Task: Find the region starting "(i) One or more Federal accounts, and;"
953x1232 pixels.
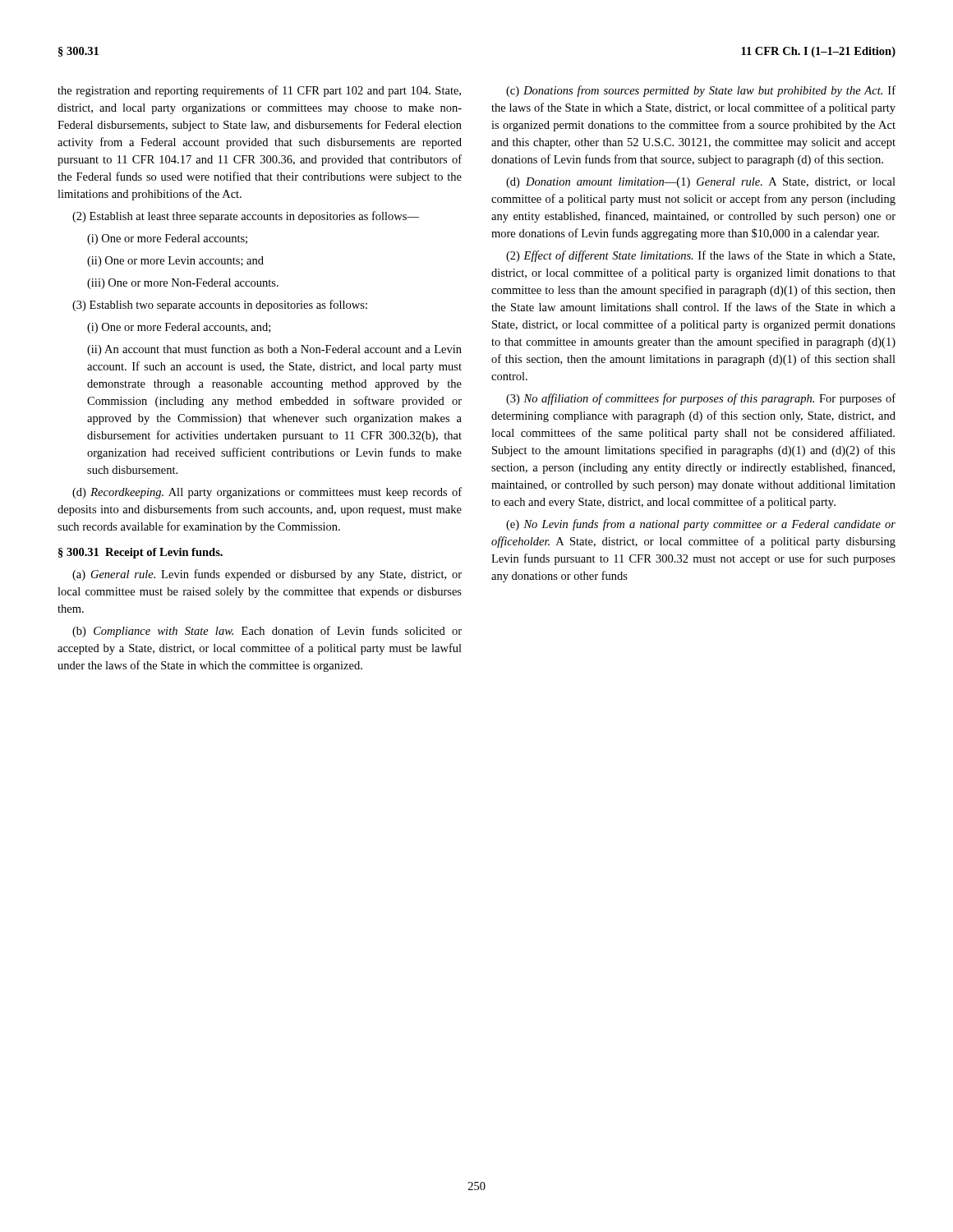Action: pyautogui.click(x=260, y=327)
